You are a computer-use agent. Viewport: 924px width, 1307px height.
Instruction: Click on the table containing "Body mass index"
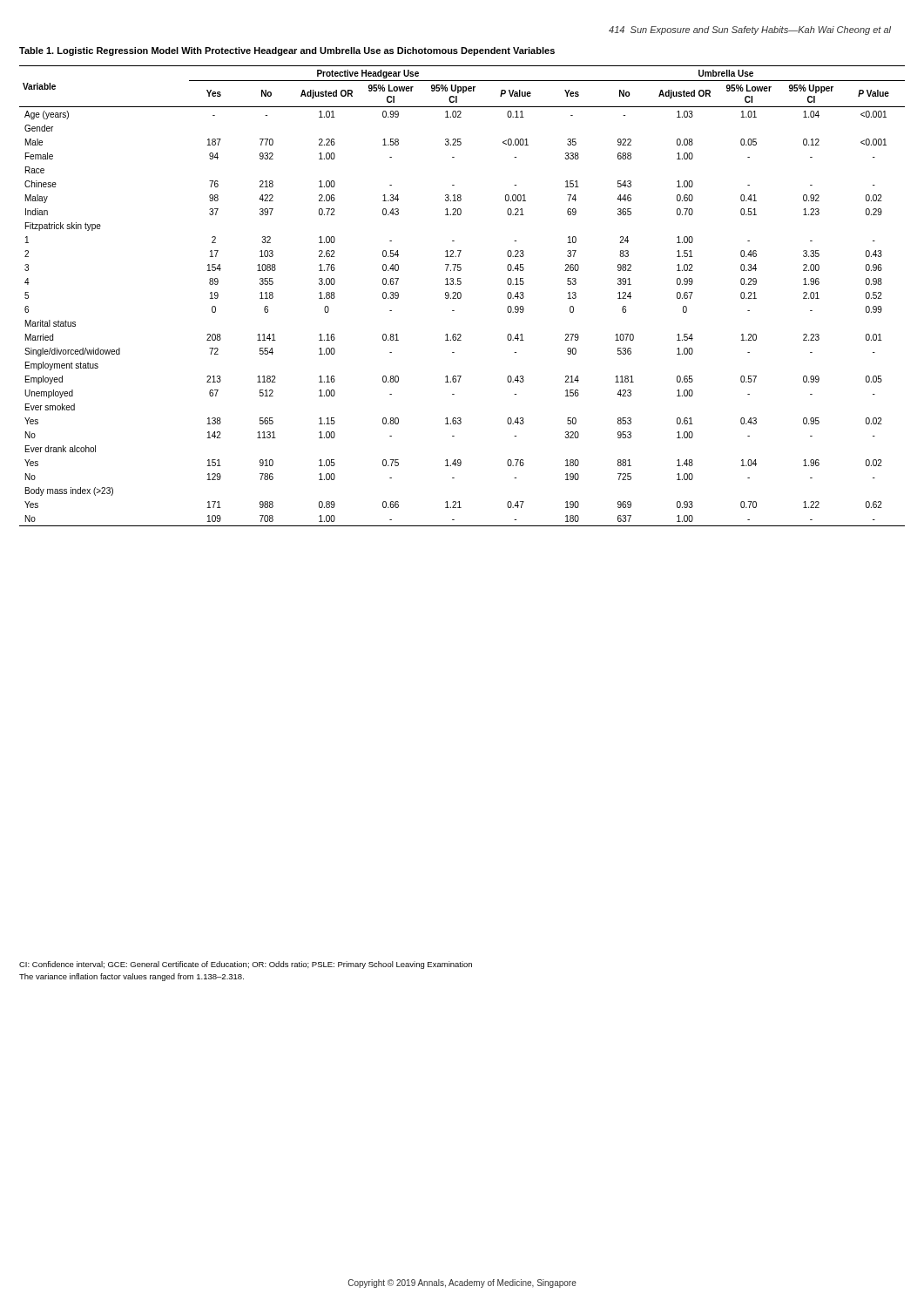(462, 296)
